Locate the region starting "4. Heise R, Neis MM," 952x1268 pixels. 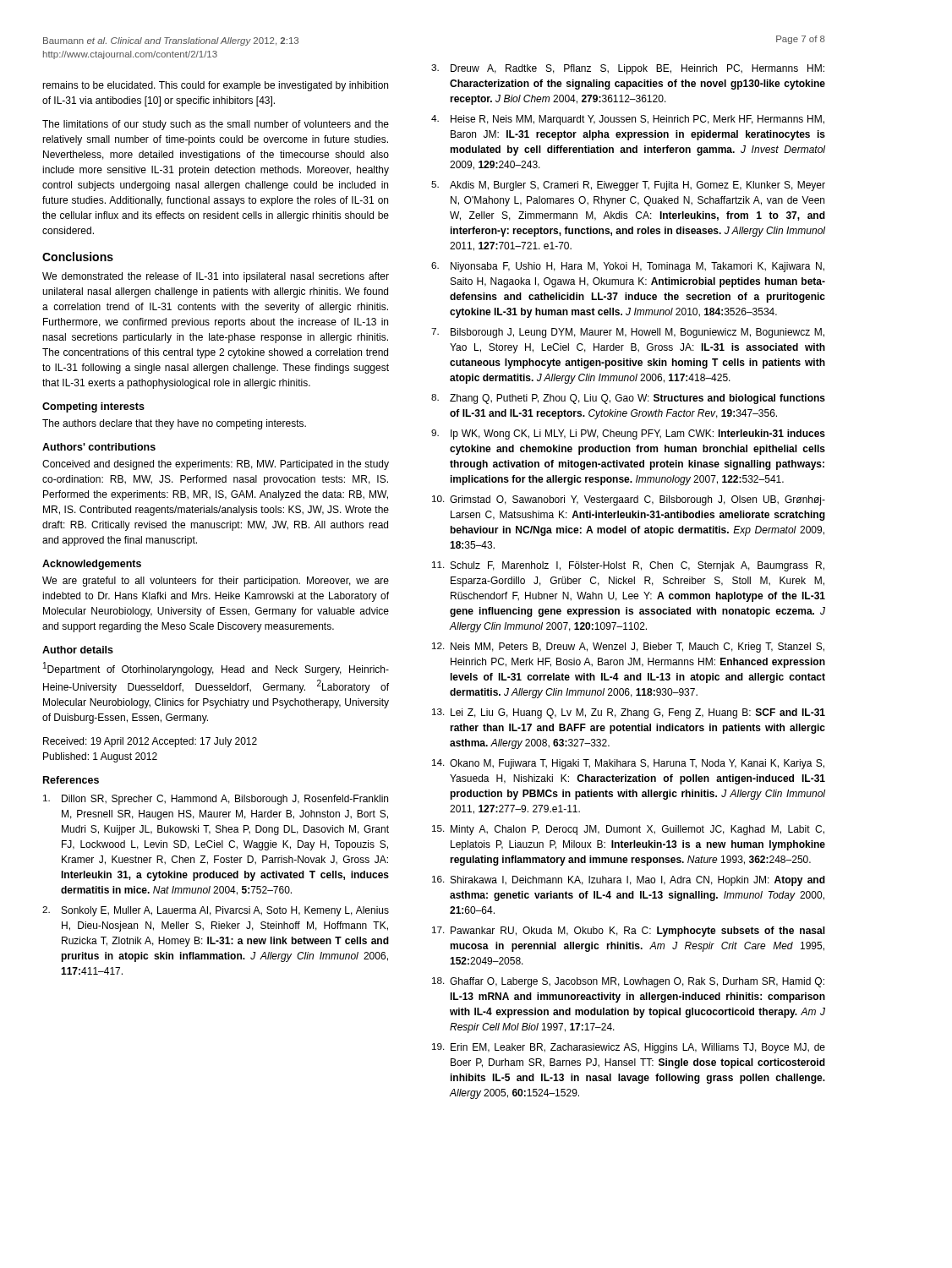point(628,142)
